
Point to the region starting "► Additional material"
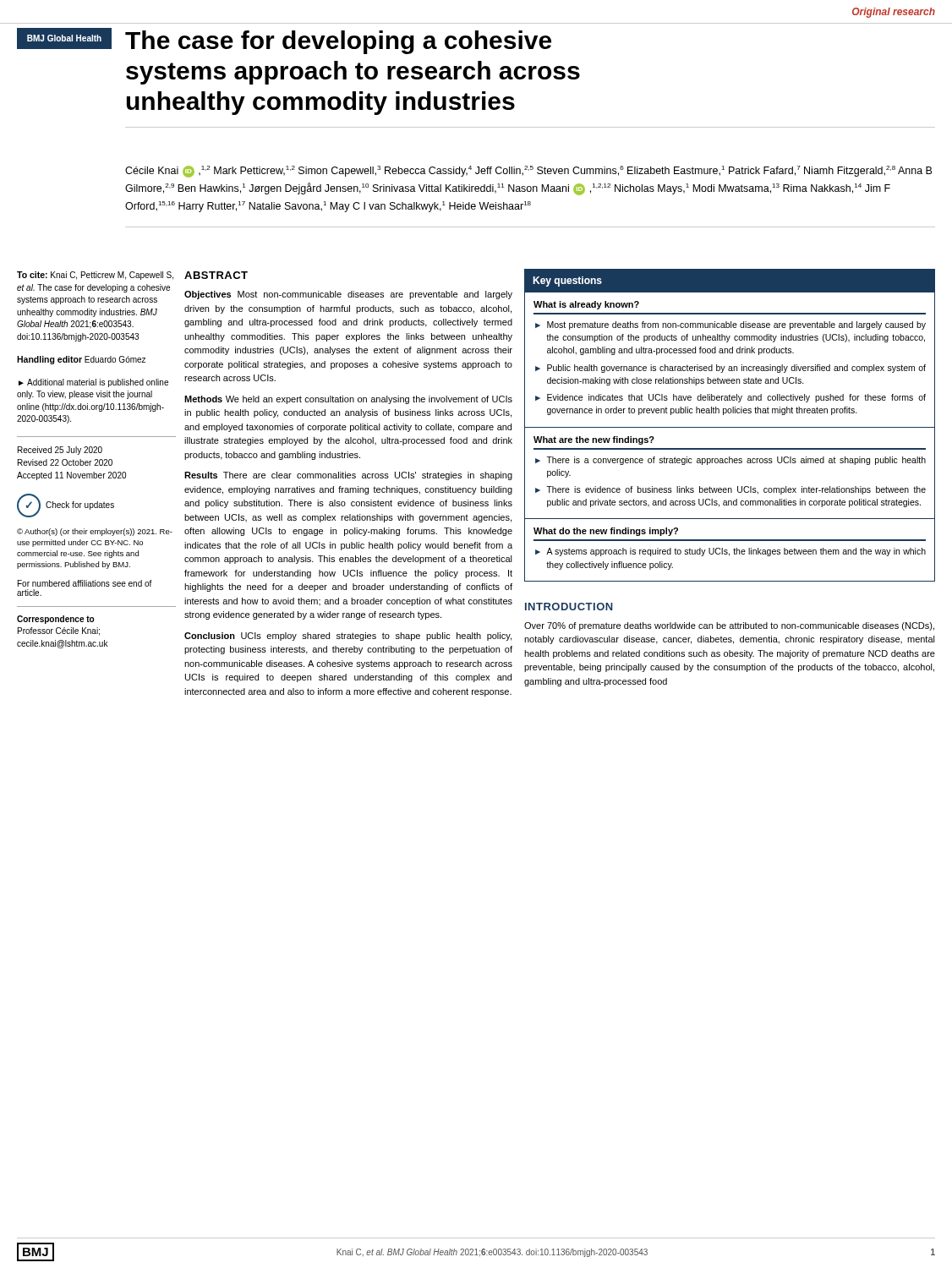click(93, 400)
